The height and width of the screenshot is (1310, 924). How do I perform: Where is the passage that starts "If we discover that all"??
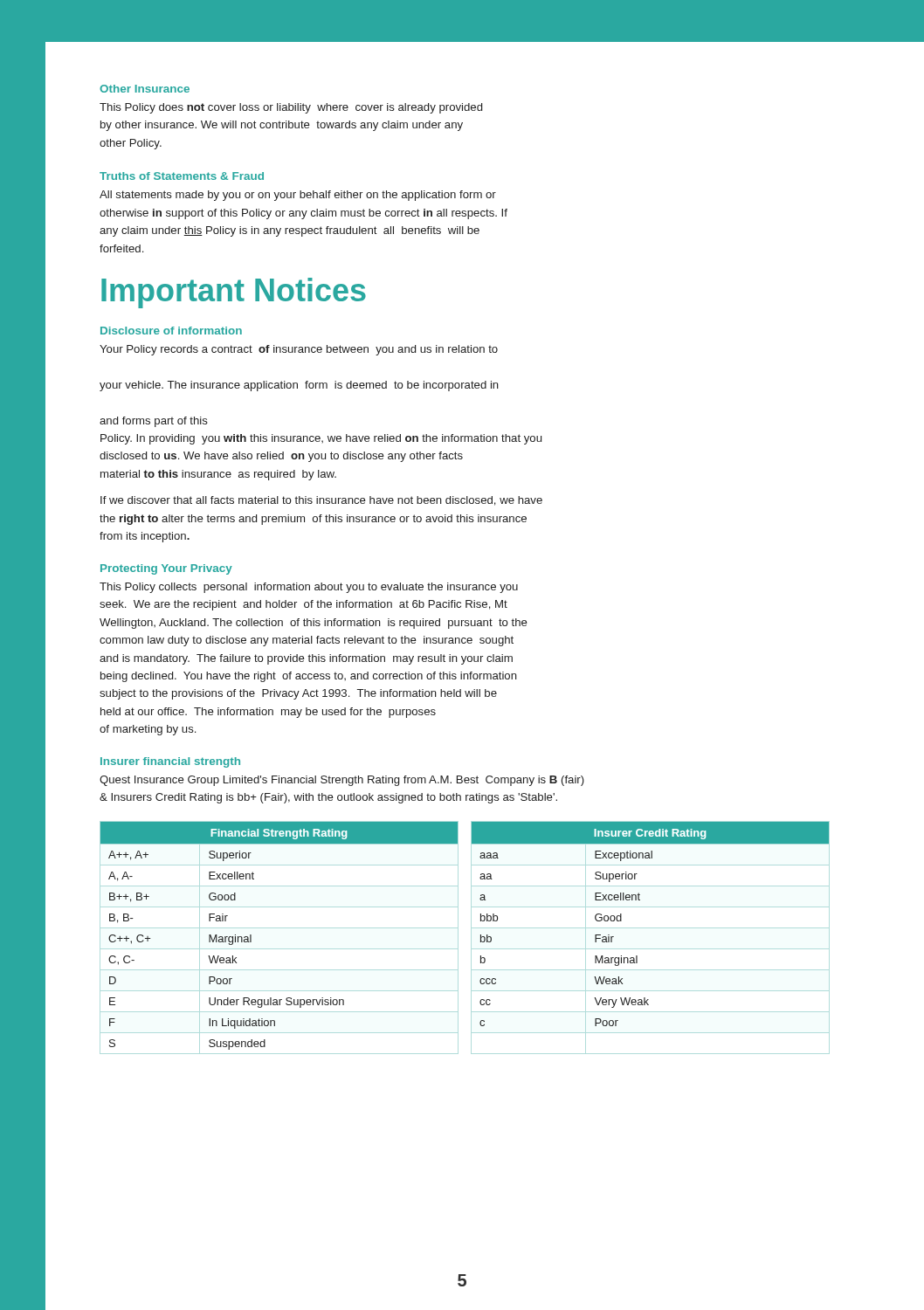(321, 518)
